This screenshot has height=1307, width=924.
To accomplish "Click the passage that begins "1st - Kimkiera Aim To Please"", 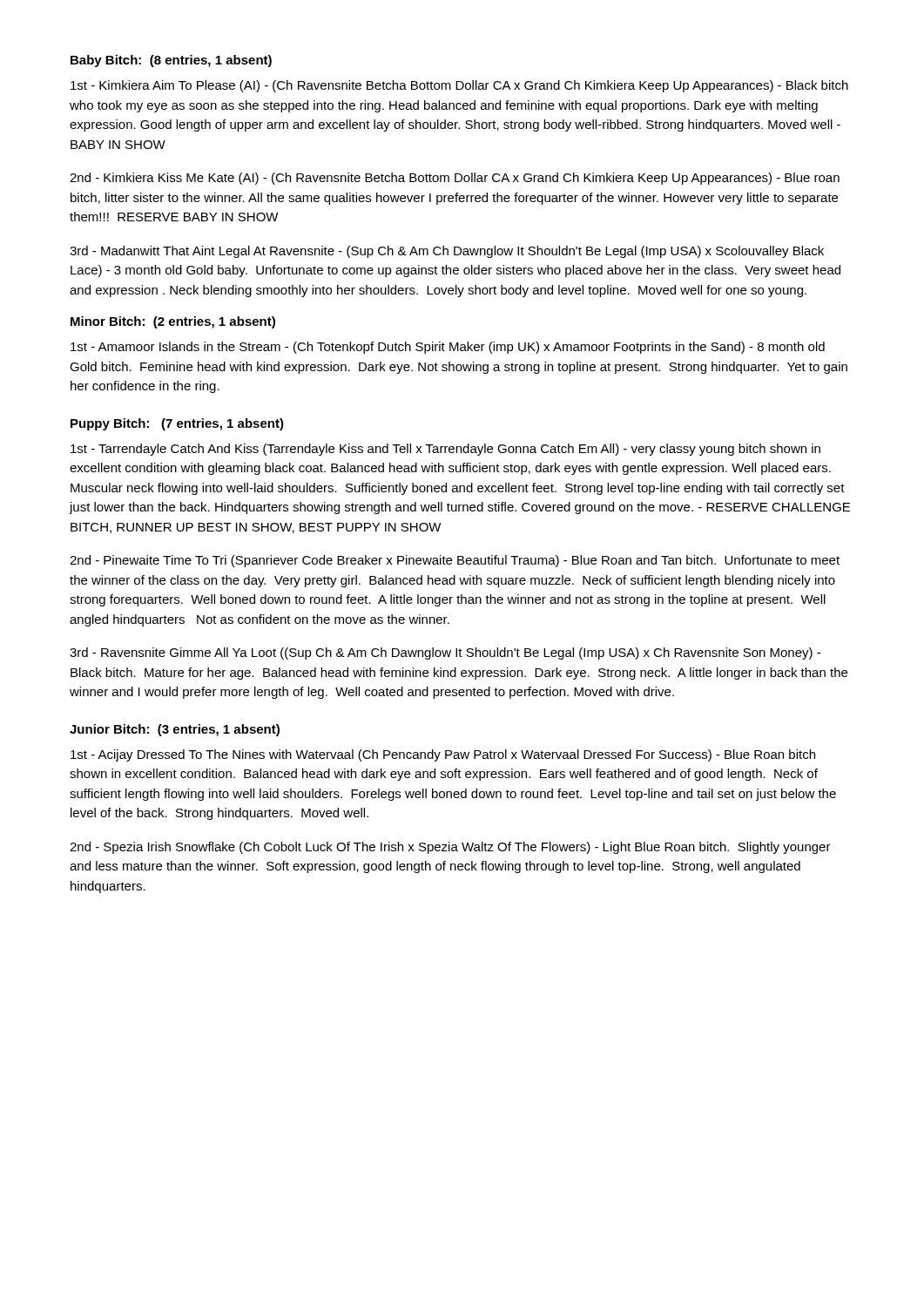I will point(459,114).
